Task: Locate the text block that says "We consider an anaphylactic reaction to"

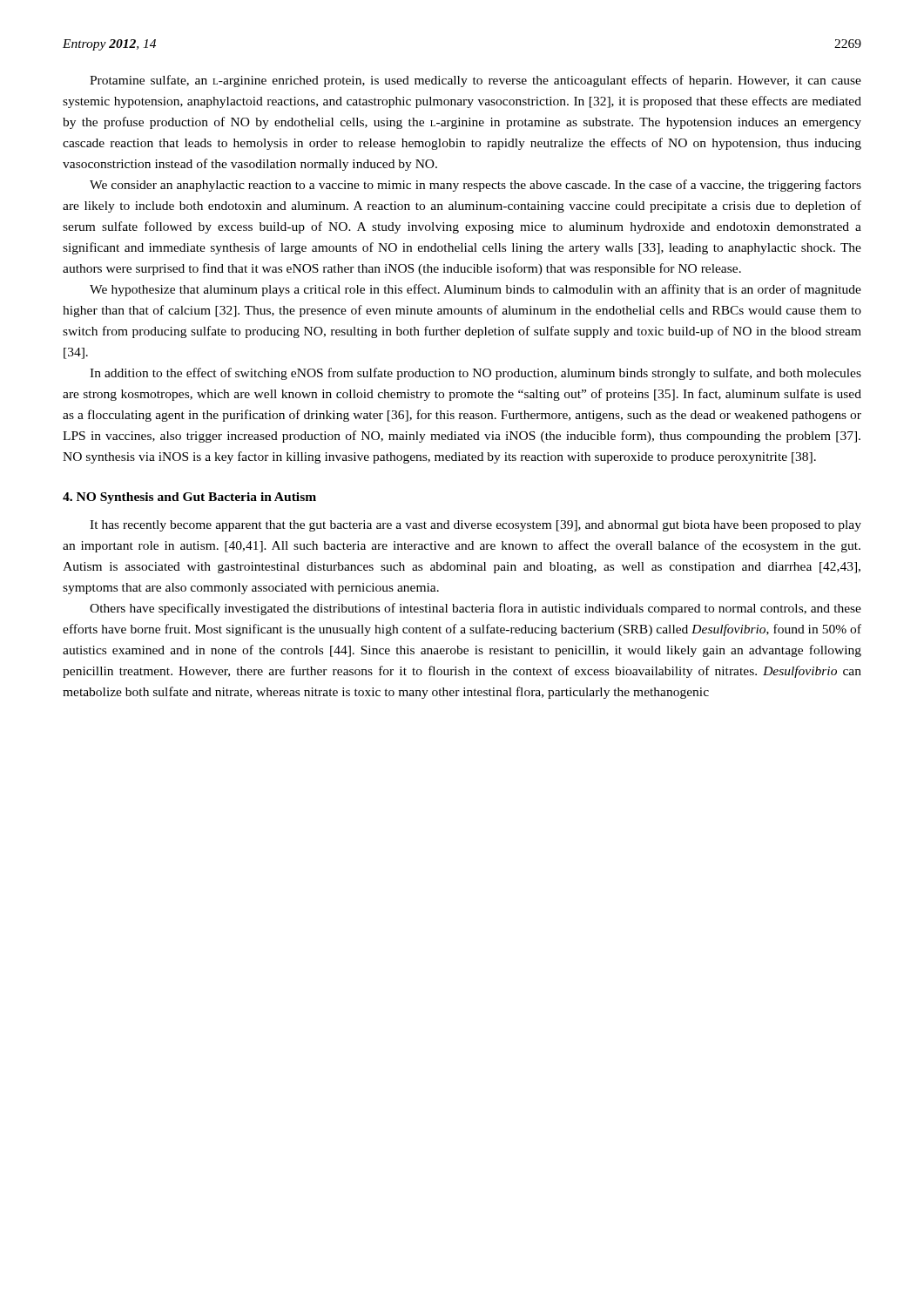Action: (462, 227)
